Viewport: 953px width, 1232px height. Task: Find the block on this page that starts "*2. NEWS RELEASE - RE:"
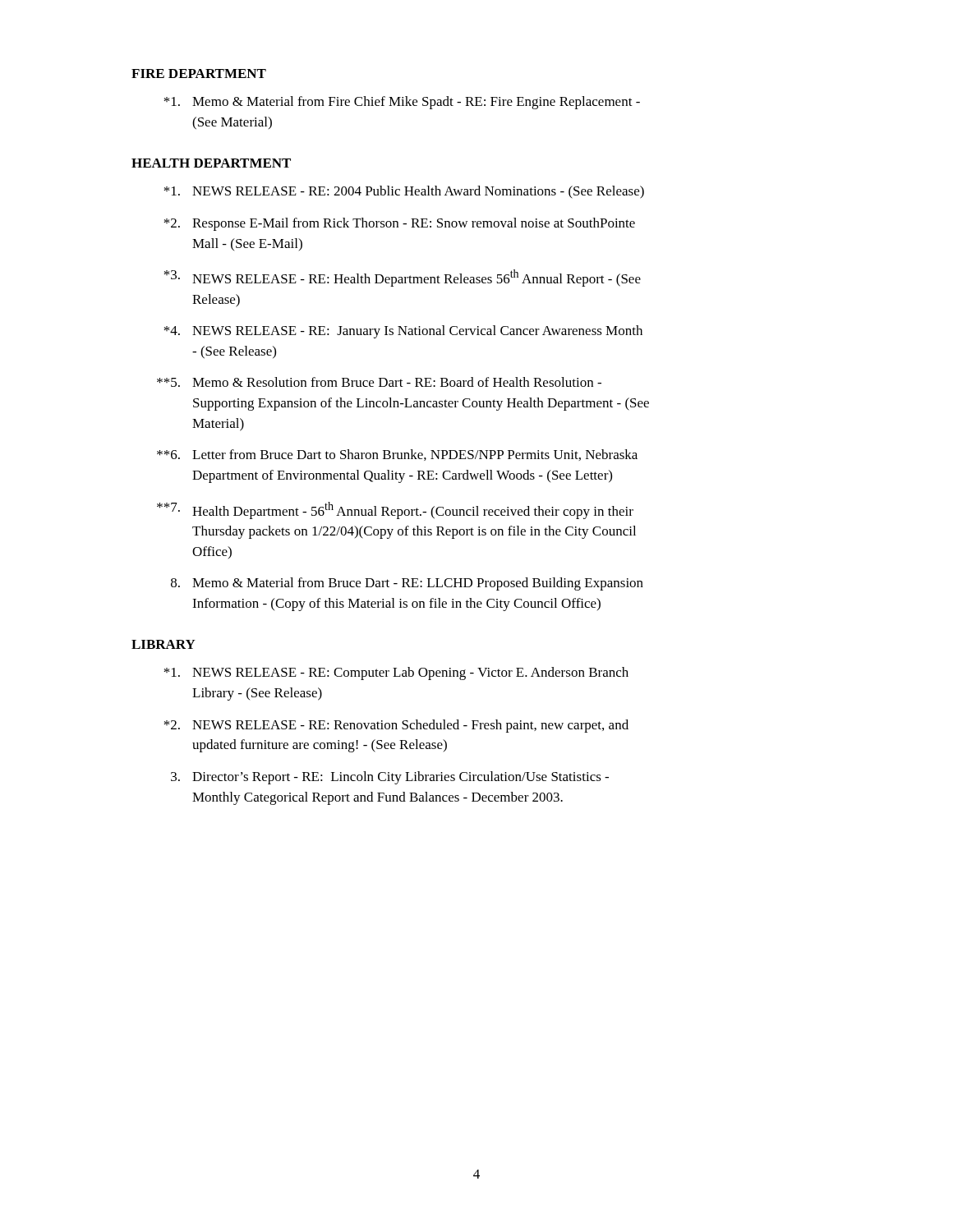(489, 735)
